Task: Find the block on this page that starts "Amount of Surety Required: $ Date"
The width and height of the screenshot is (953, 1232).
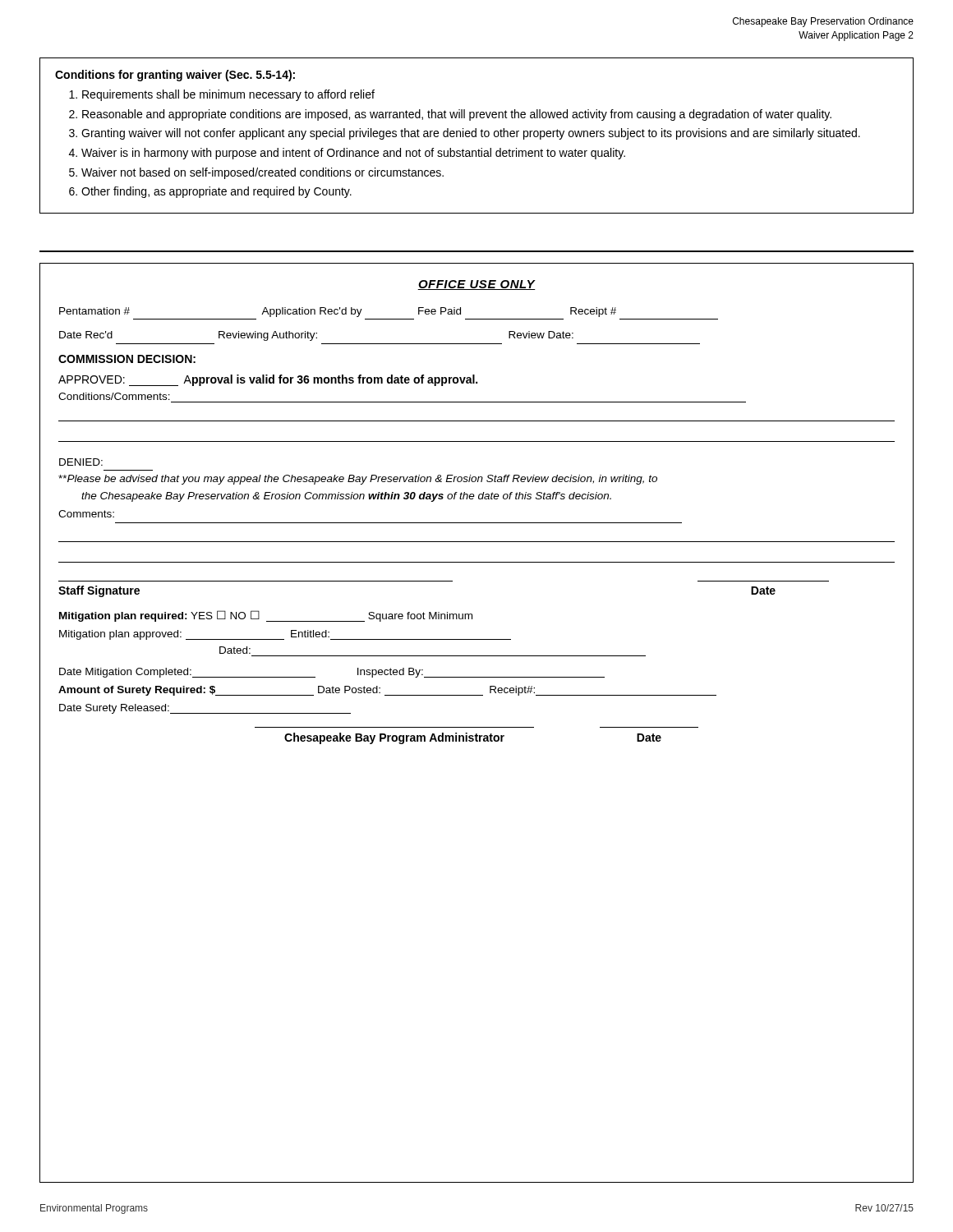Action: coord(387,689)
